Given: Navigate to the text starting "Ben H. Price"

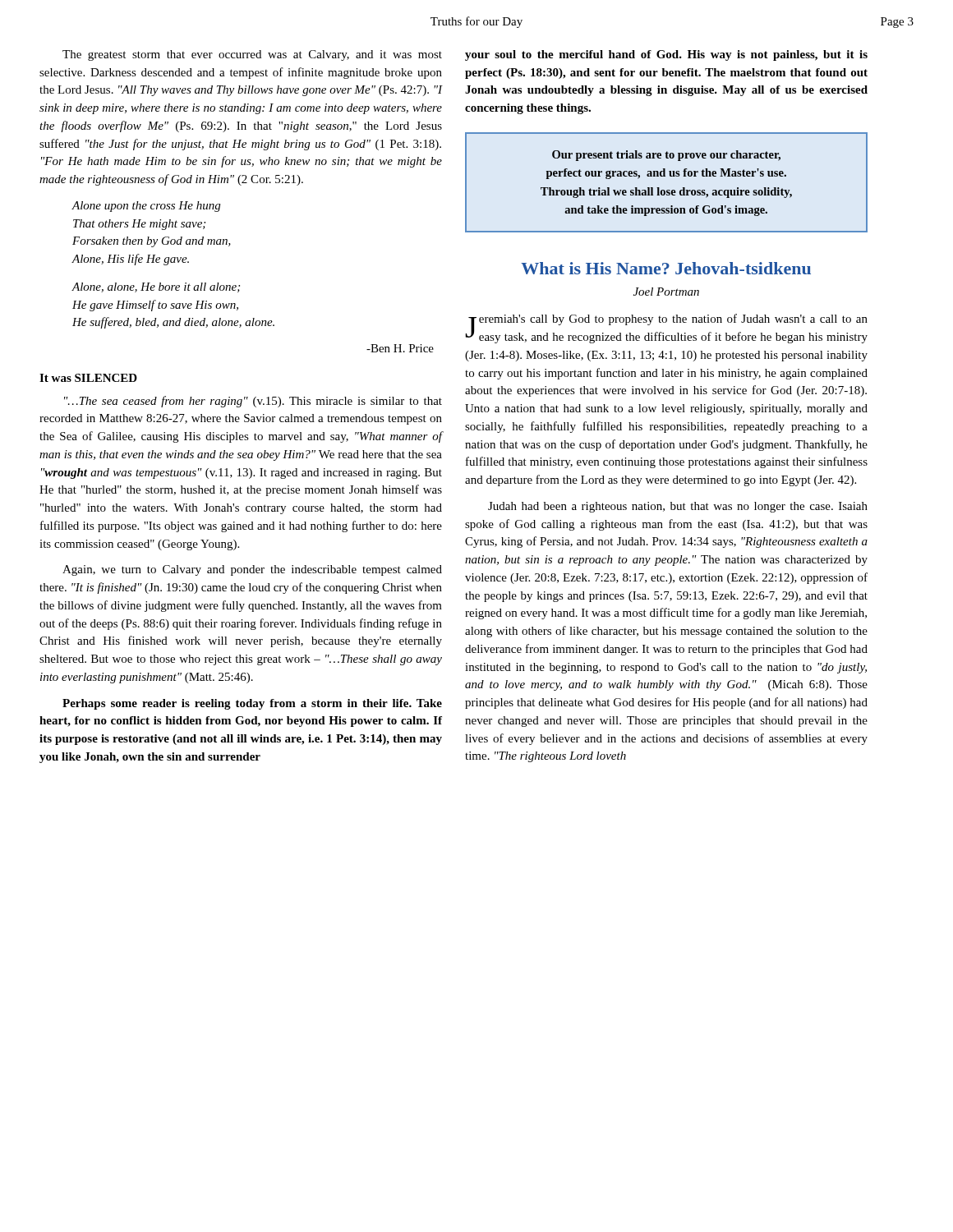Looking at the screenshot, I should (x=400, y=348).
